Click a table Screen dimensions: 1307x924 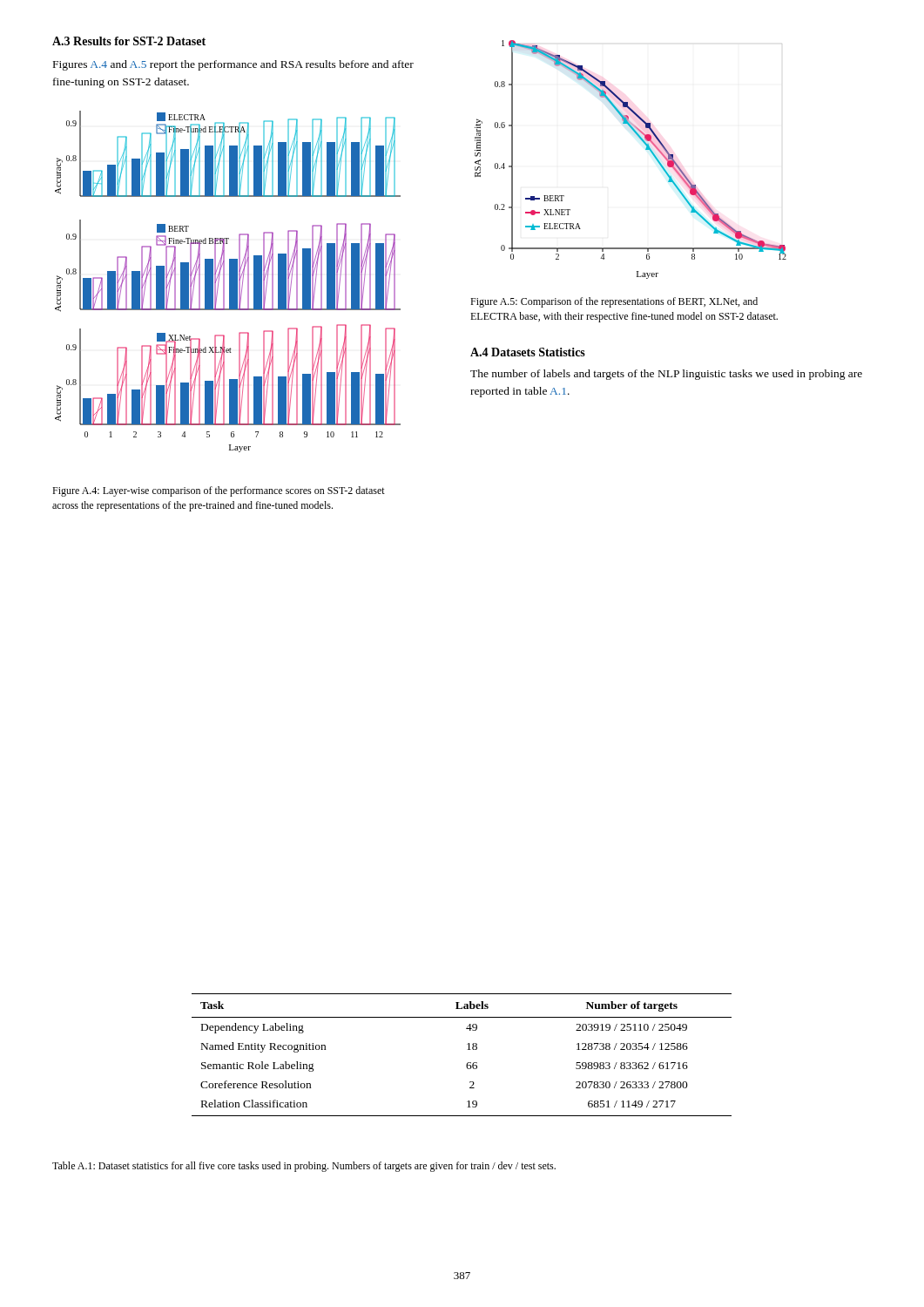pyautogui.click(x=462, y=1055)
